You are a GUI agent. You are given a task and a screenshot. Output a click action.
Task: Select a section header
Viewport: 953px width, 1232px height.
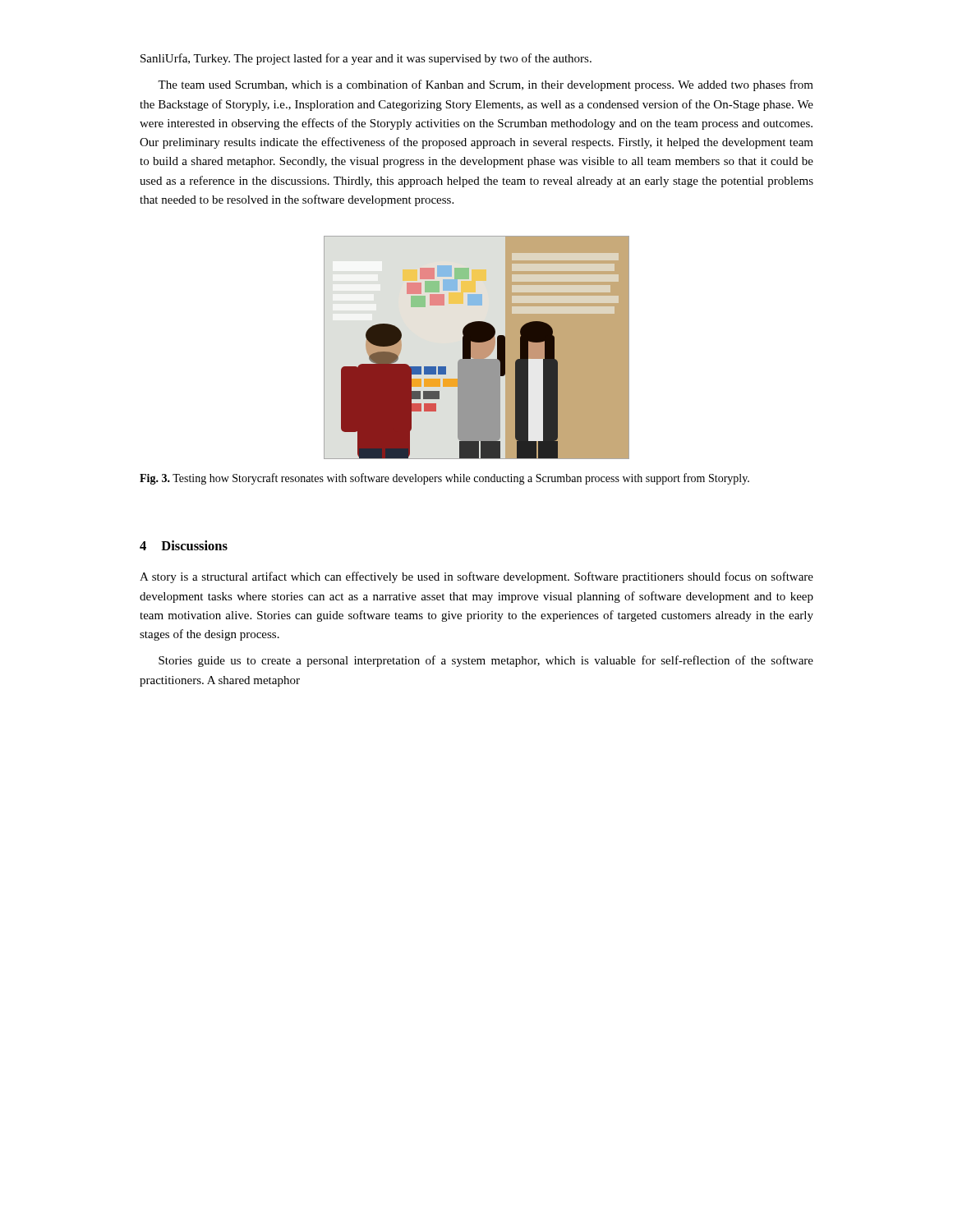click(x=184, y=546)
